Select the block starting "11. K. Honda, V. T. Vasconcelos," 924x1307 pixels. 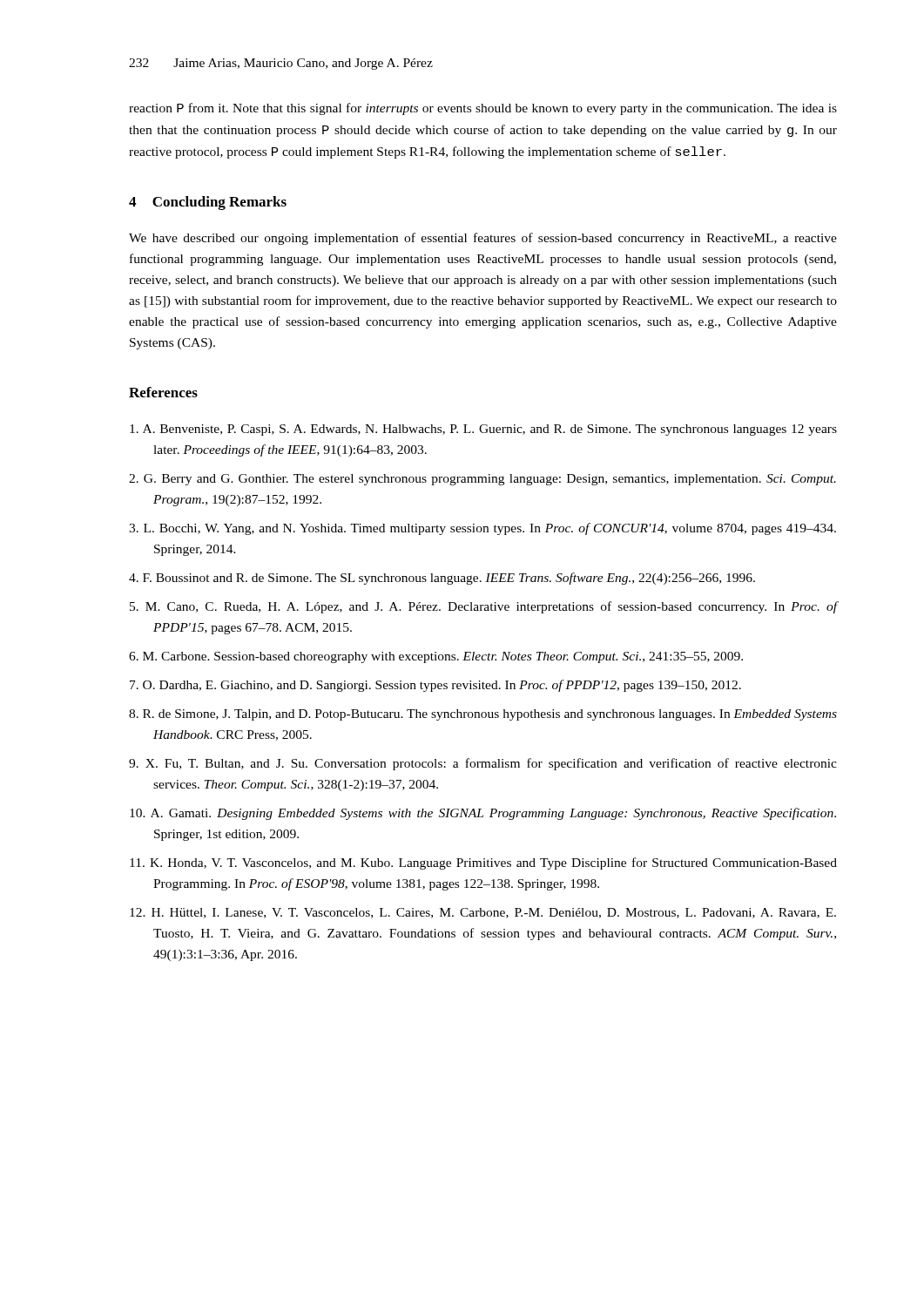483,873
